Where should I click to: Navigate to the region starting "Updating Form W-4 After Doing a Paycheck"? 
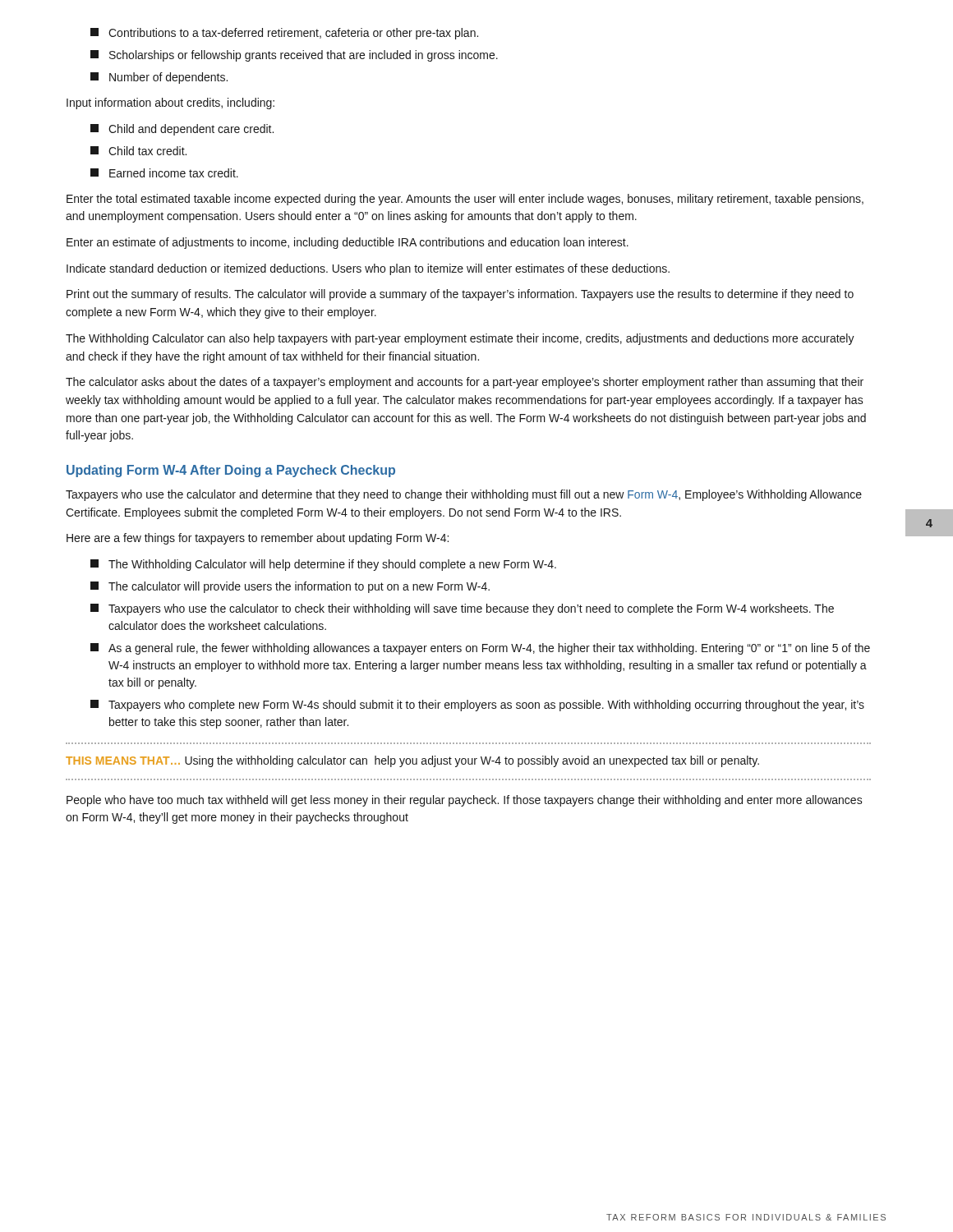[231, 470]
